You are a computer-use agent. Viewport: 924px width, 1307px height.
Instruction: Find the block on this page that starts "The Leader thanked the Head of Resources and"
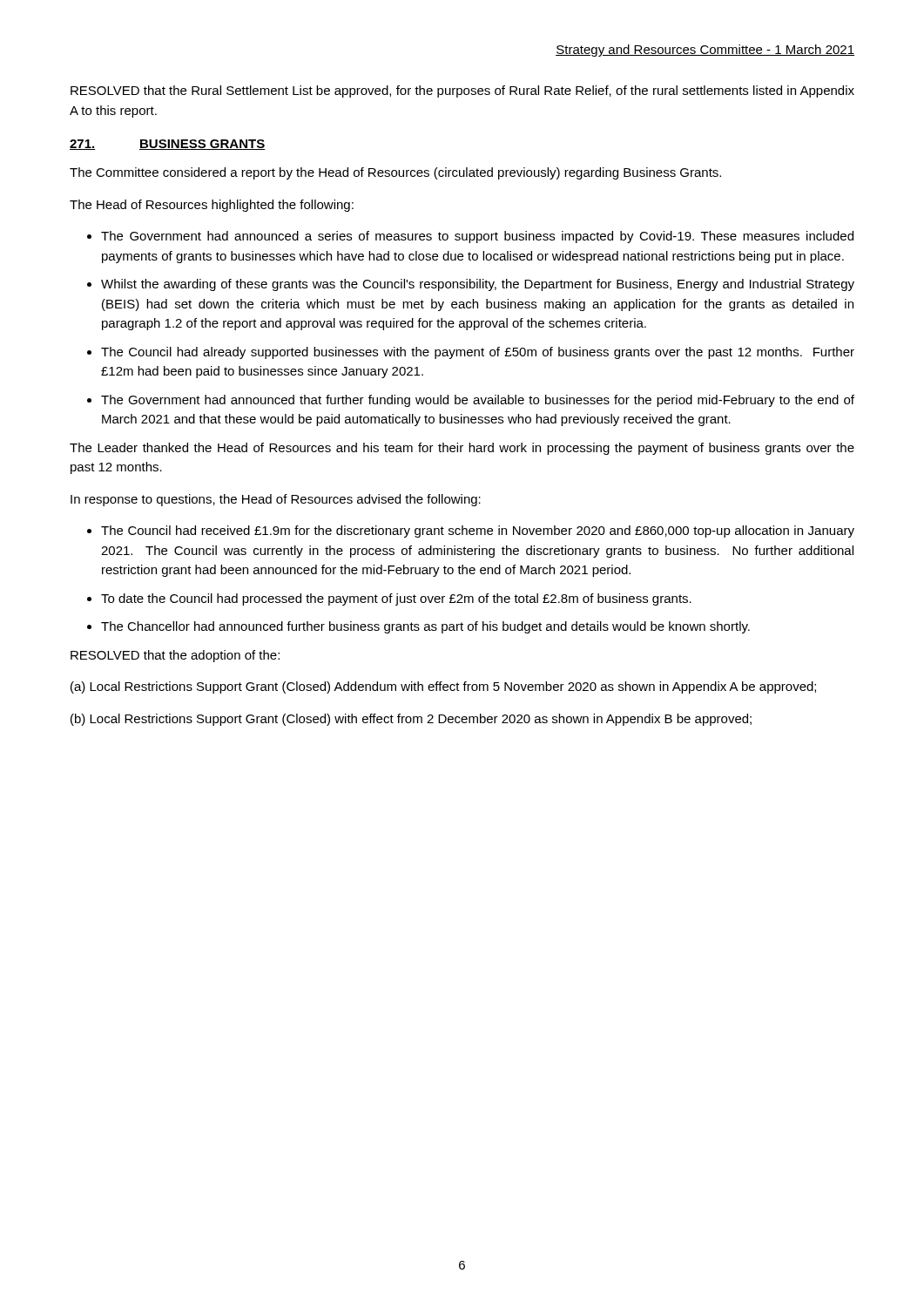[x=462, y=457]
